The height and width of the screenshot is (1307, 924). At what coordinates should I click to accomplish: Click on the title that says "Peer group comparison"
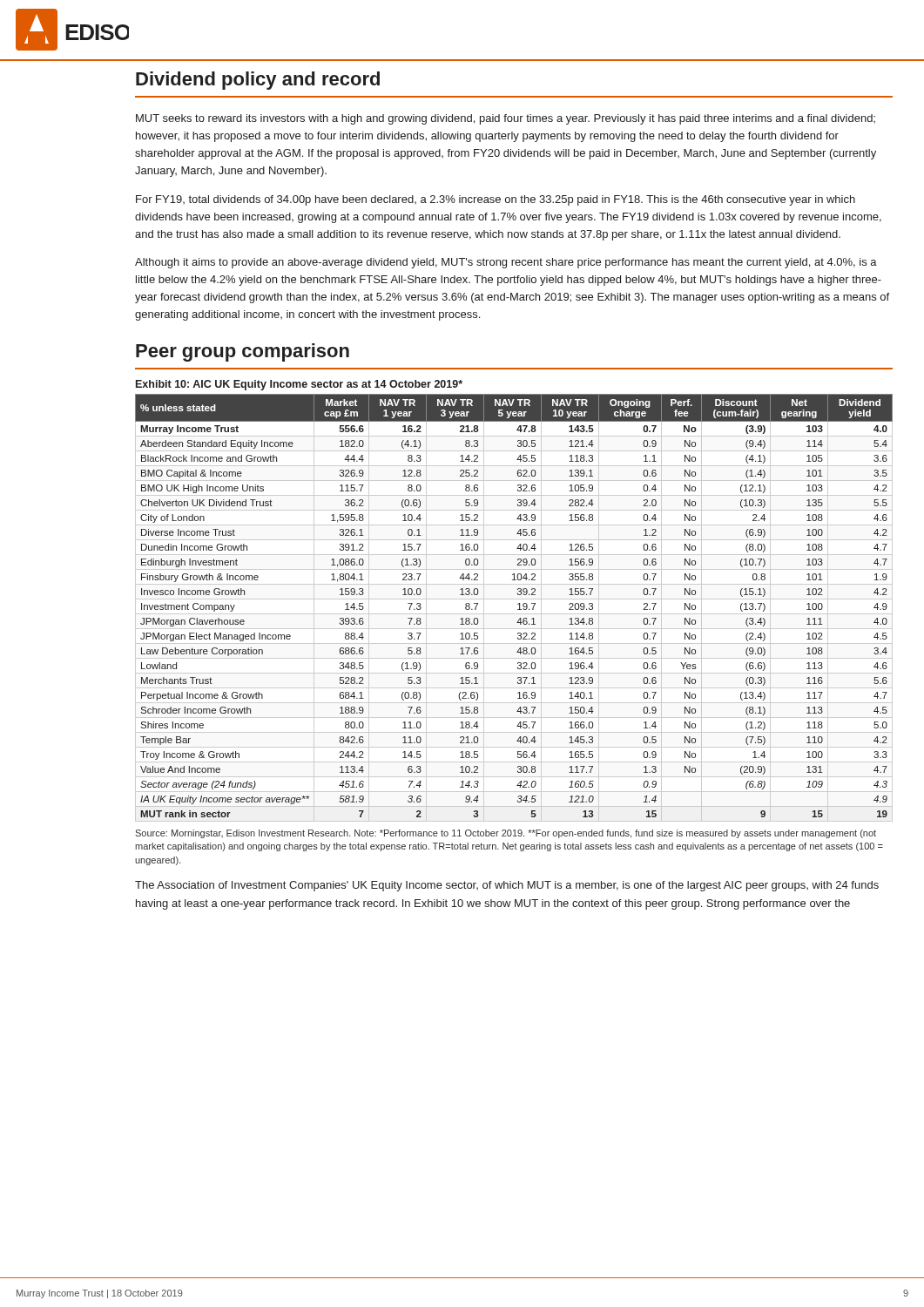[x=243, y=350]
